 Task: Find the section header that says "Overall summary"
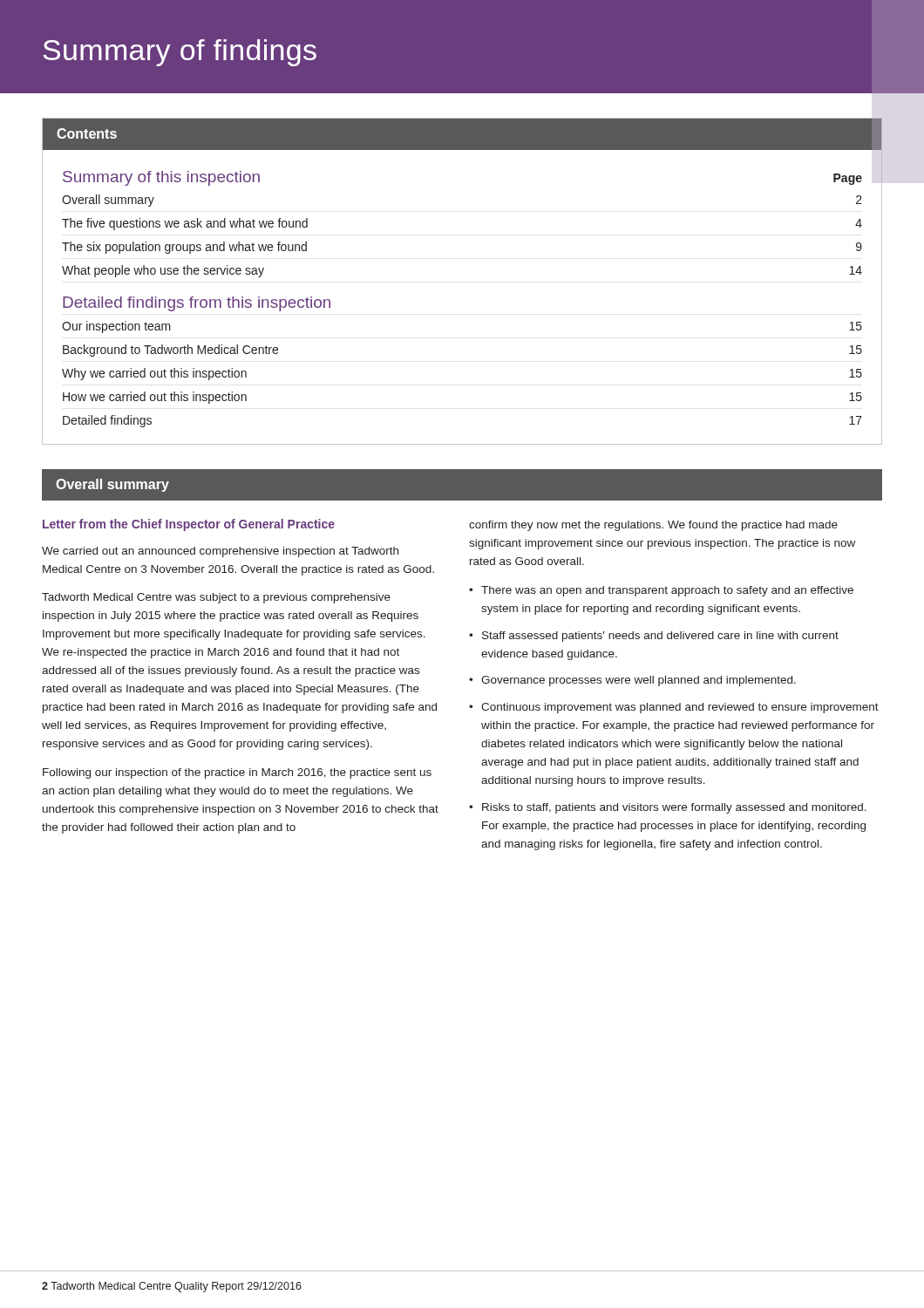point(112,484)
